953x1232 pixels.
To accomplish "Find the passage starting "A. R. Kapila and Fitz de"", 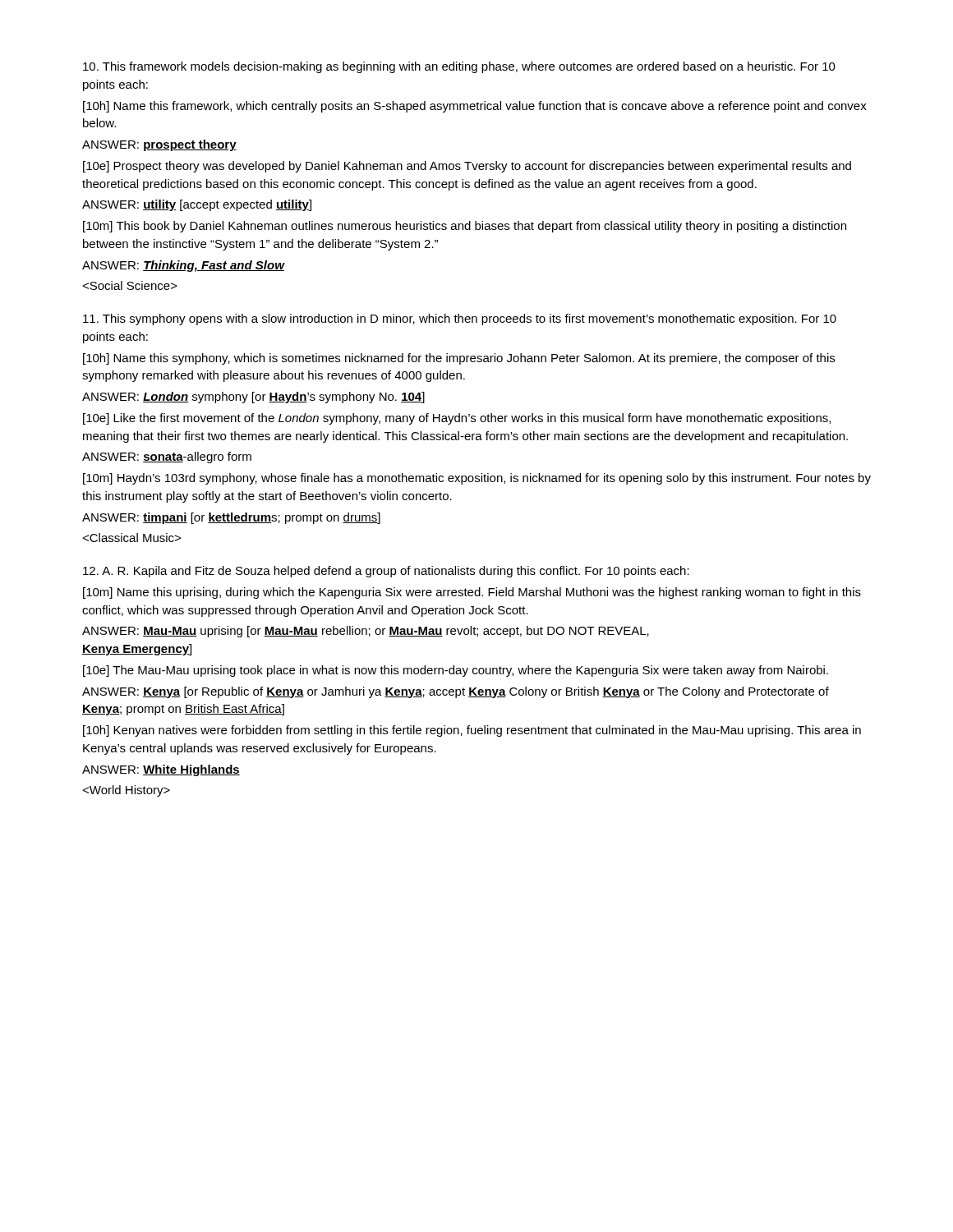I will 476,680.
